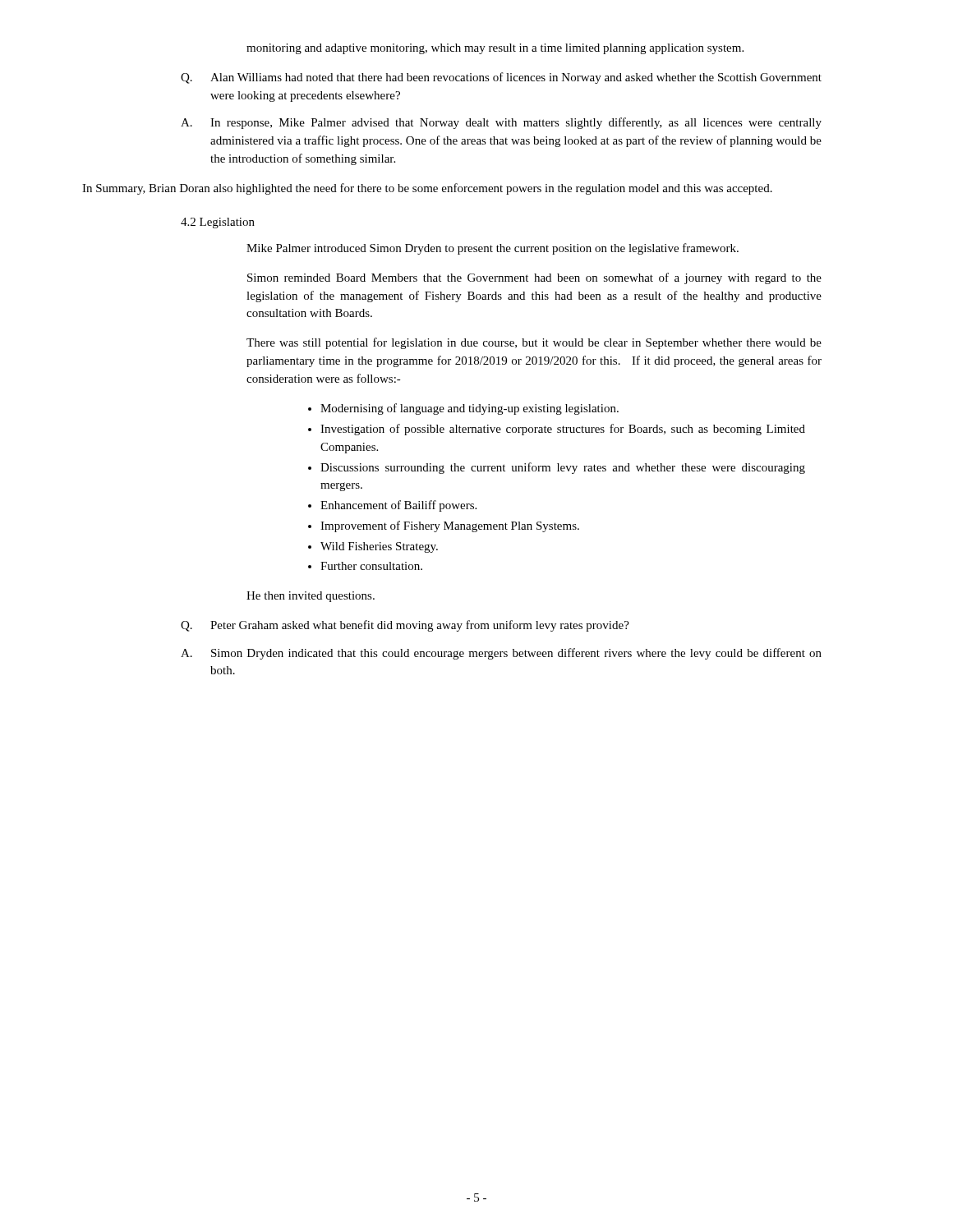Locate the text "4.2 Legislation"

coord(218,222)
